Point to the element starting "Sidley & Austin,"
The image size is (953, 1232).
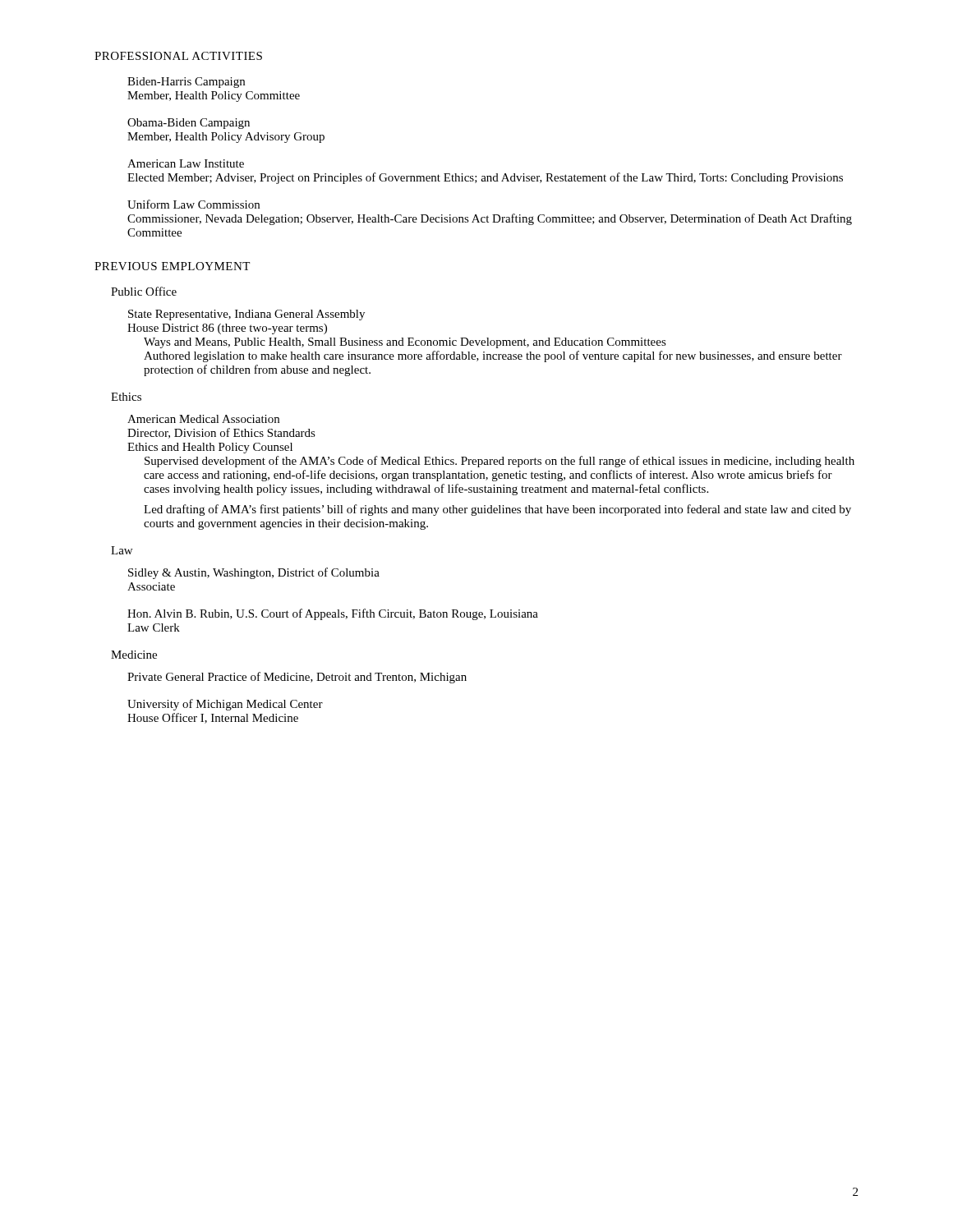click(253, 579)
